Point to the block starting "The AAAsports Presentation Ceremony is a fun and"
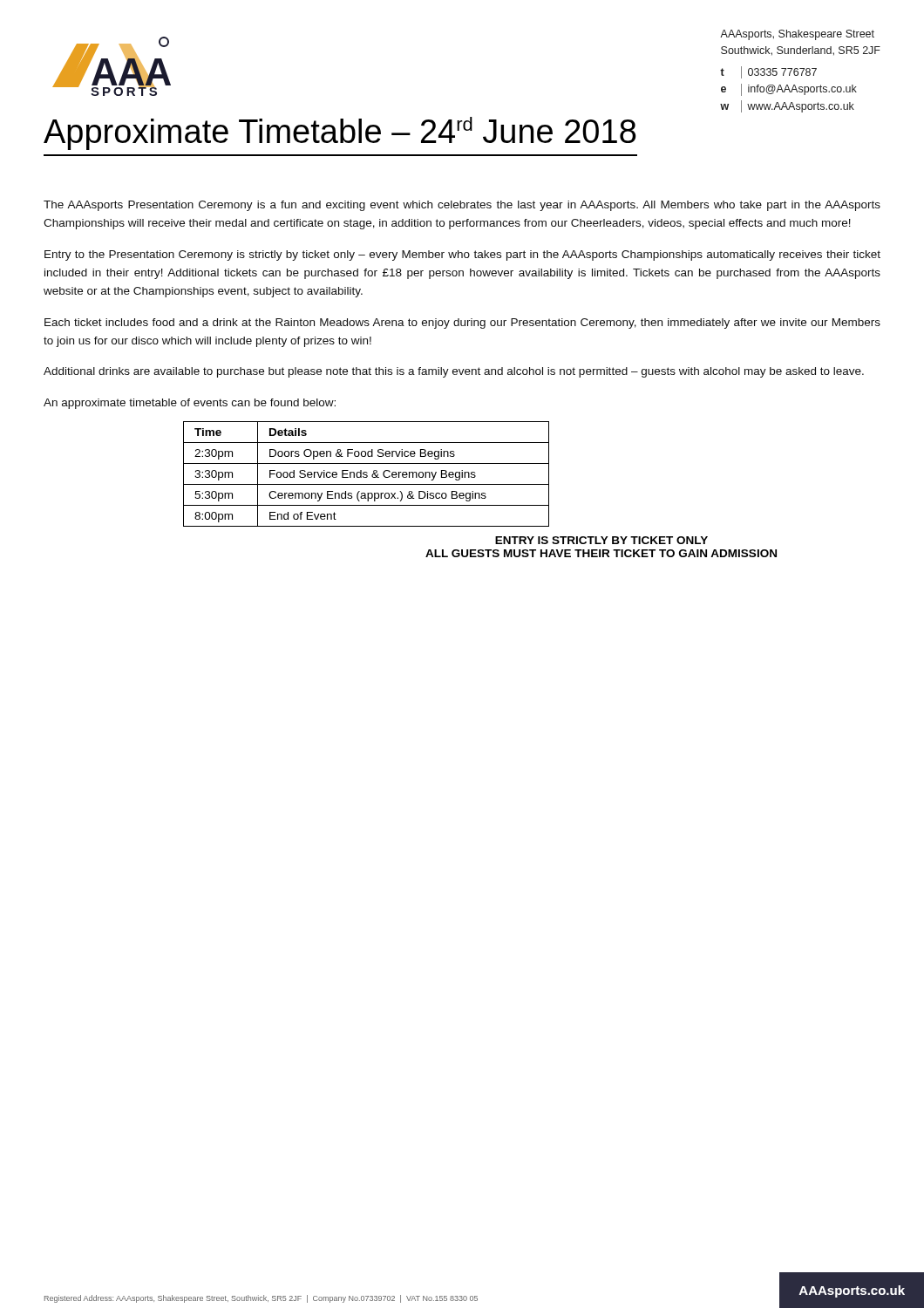The height and width of the screenshot is (1308, 924). click(462, 214)
